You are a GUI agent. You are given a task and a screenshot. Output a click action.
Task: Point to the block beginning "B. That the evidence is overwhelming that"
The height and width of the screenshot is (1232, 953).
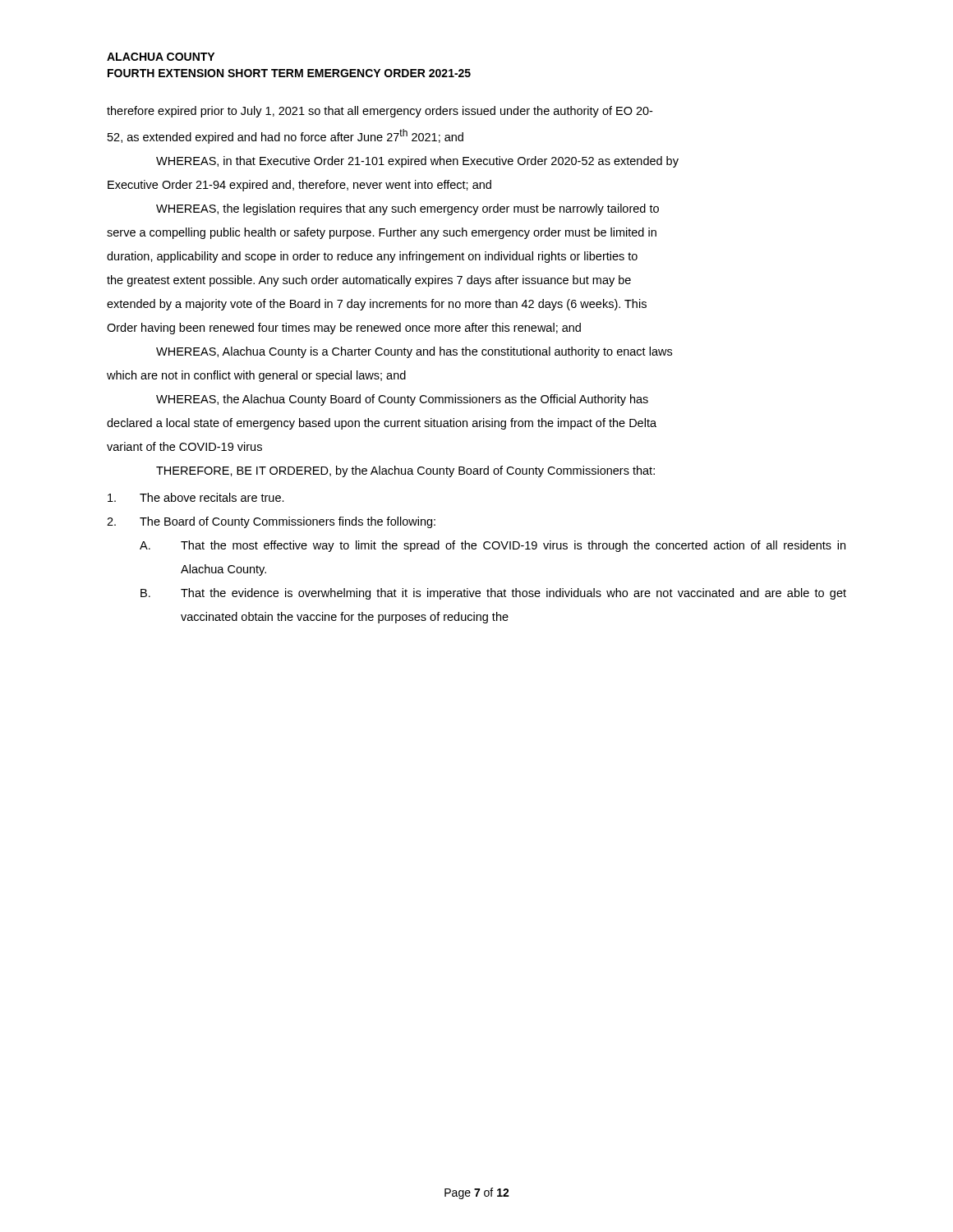(x=493, y=605)
